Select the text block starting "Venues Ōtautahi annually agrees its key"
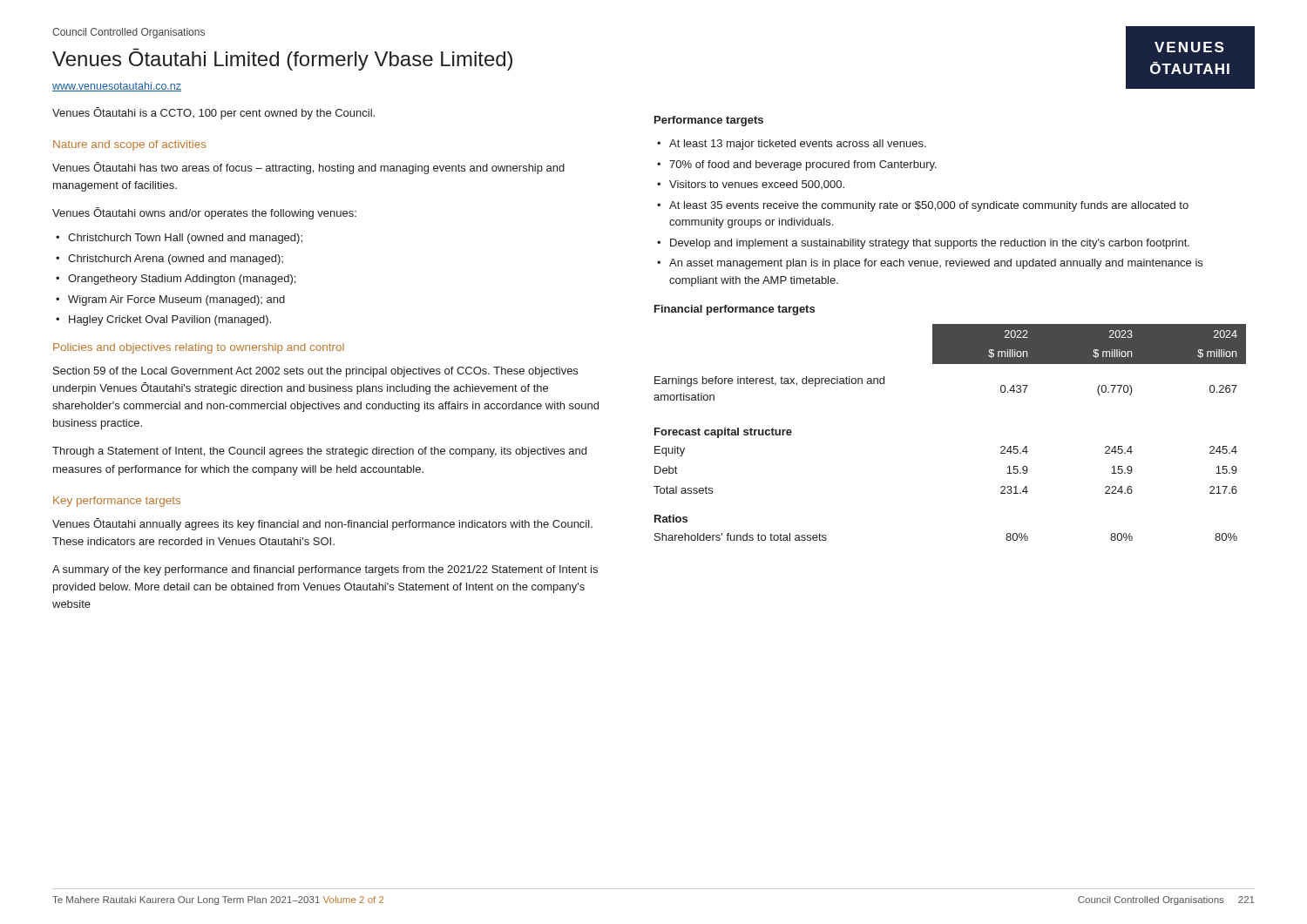 [x=323, y=532]
